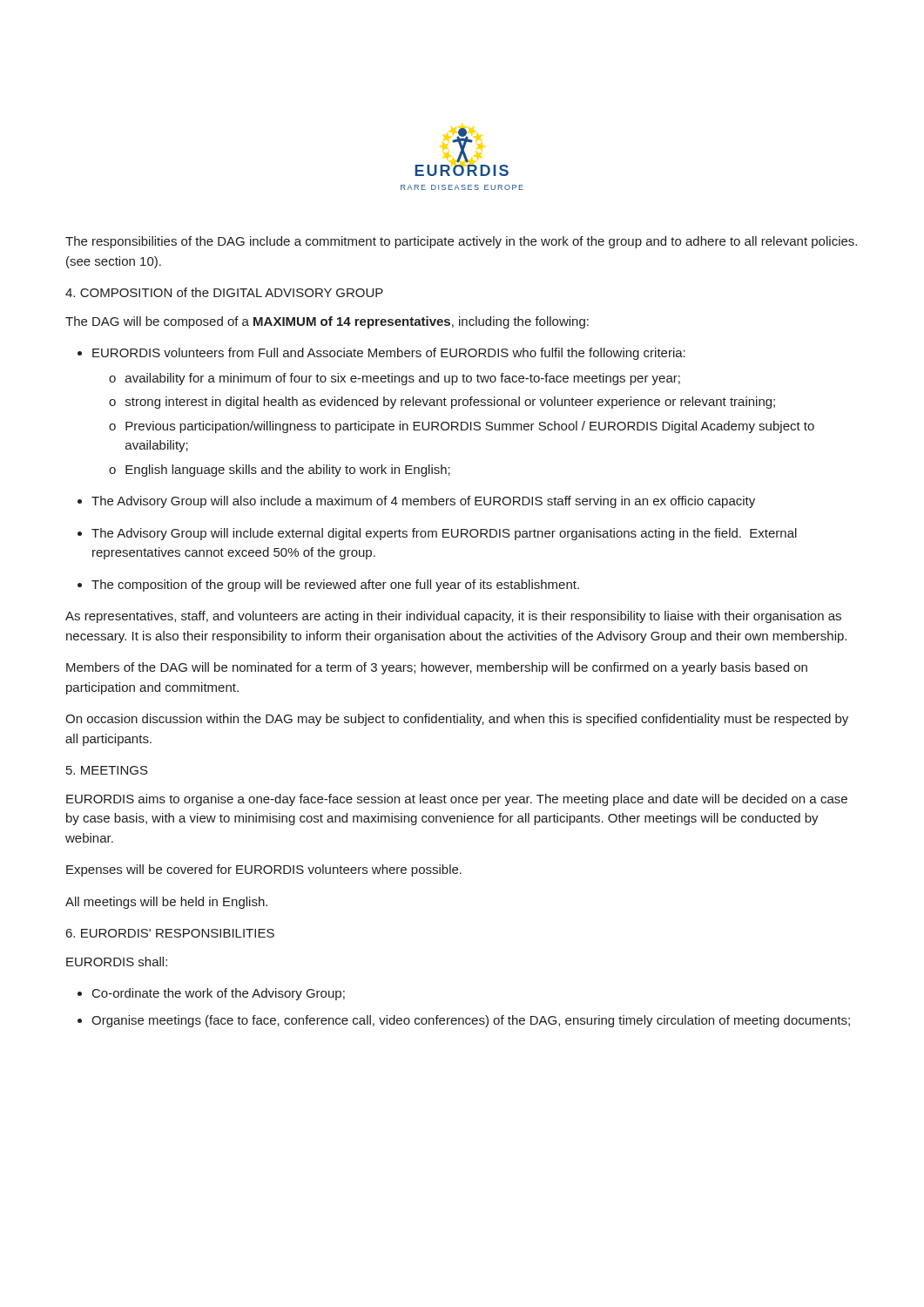Select the list item that says "EURORDIS volunteers from Full"
924x1307 pixels.
[475, 411]
